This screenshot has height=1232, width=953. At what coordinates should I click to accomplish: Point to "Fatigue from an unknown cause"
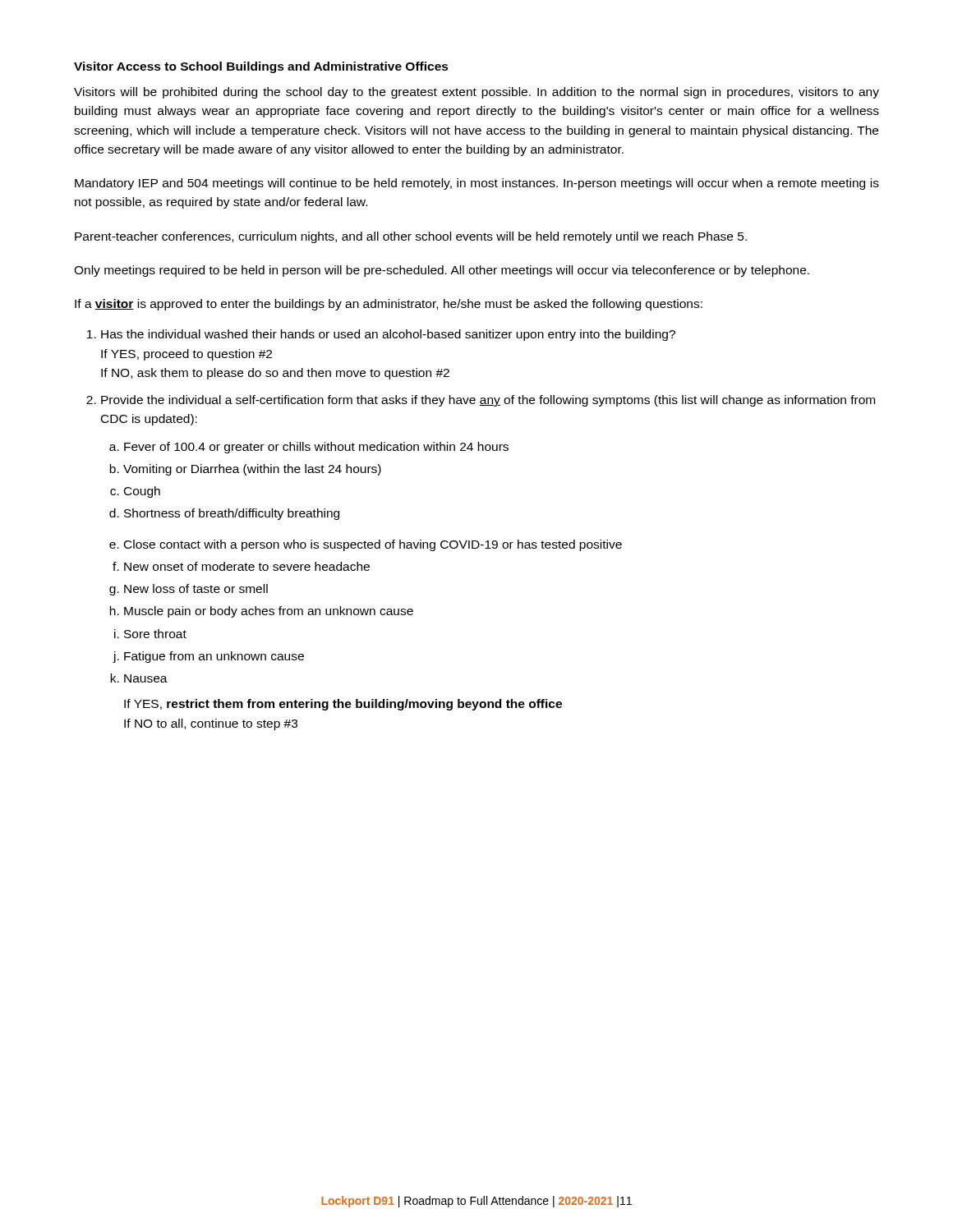click(x=214, y=656)
